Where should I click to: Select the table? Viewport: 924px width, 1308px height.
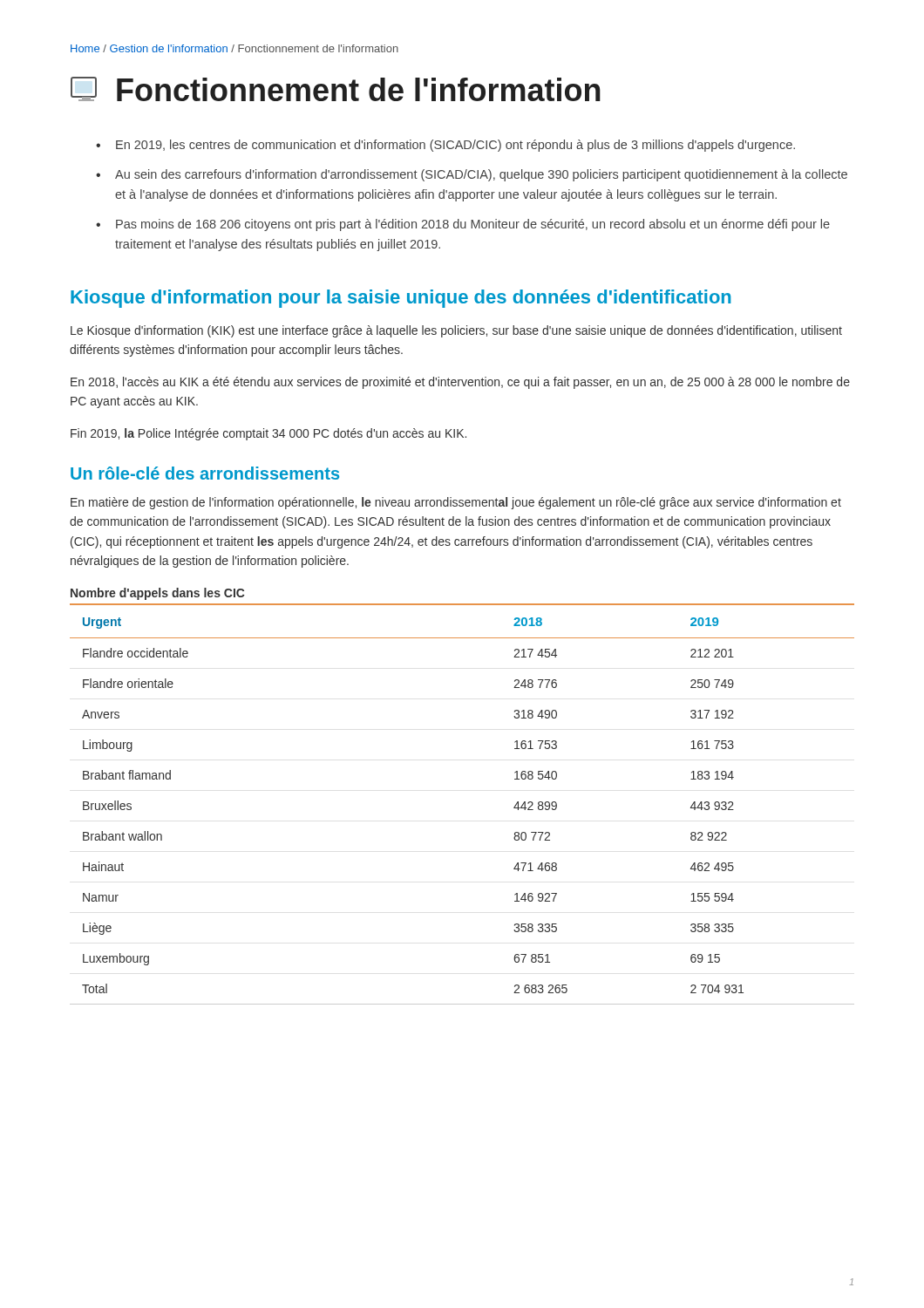[x=462, y=804]
